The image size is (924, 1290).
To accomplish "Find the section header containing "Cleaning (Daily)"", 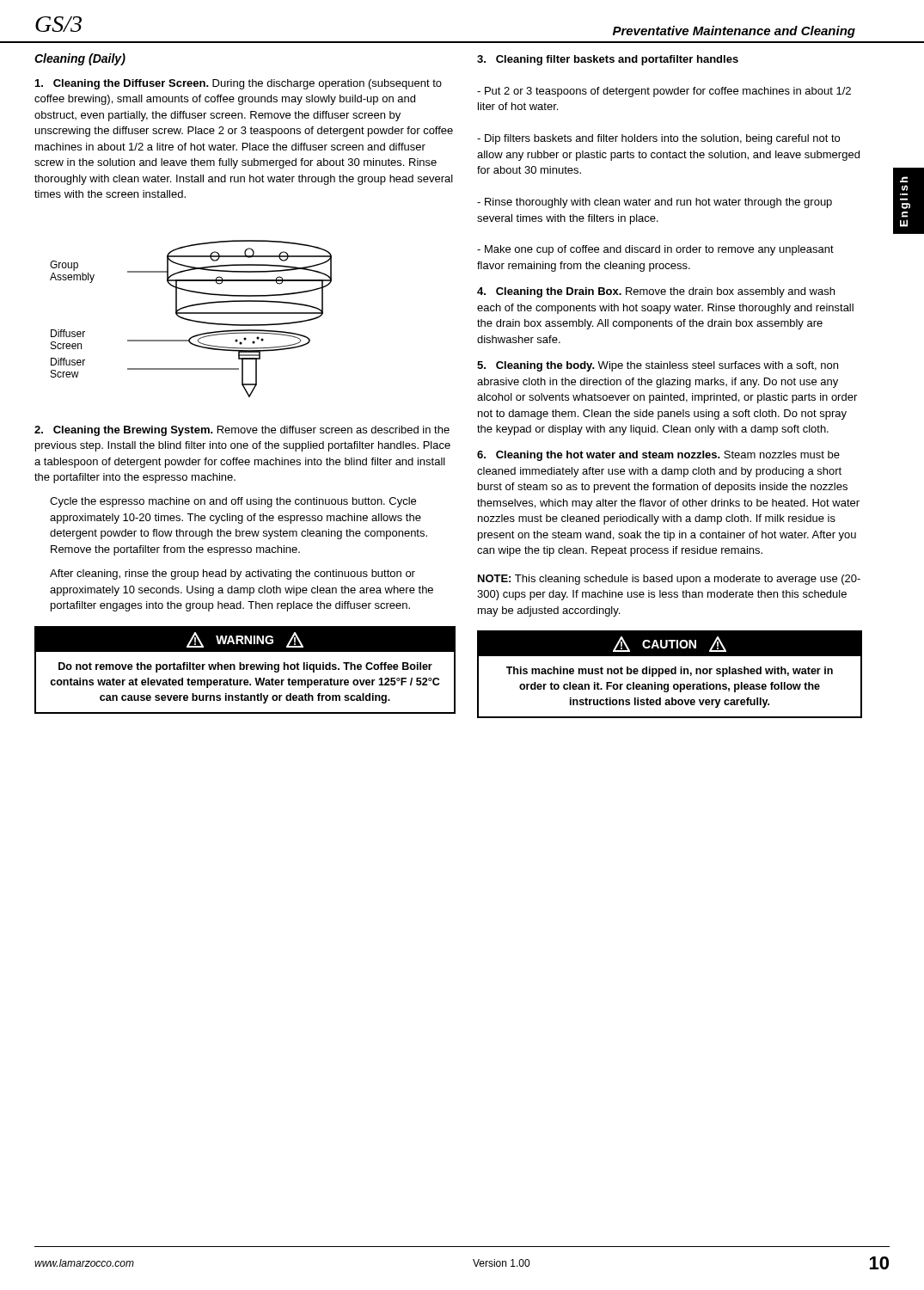I will point(80,59).
